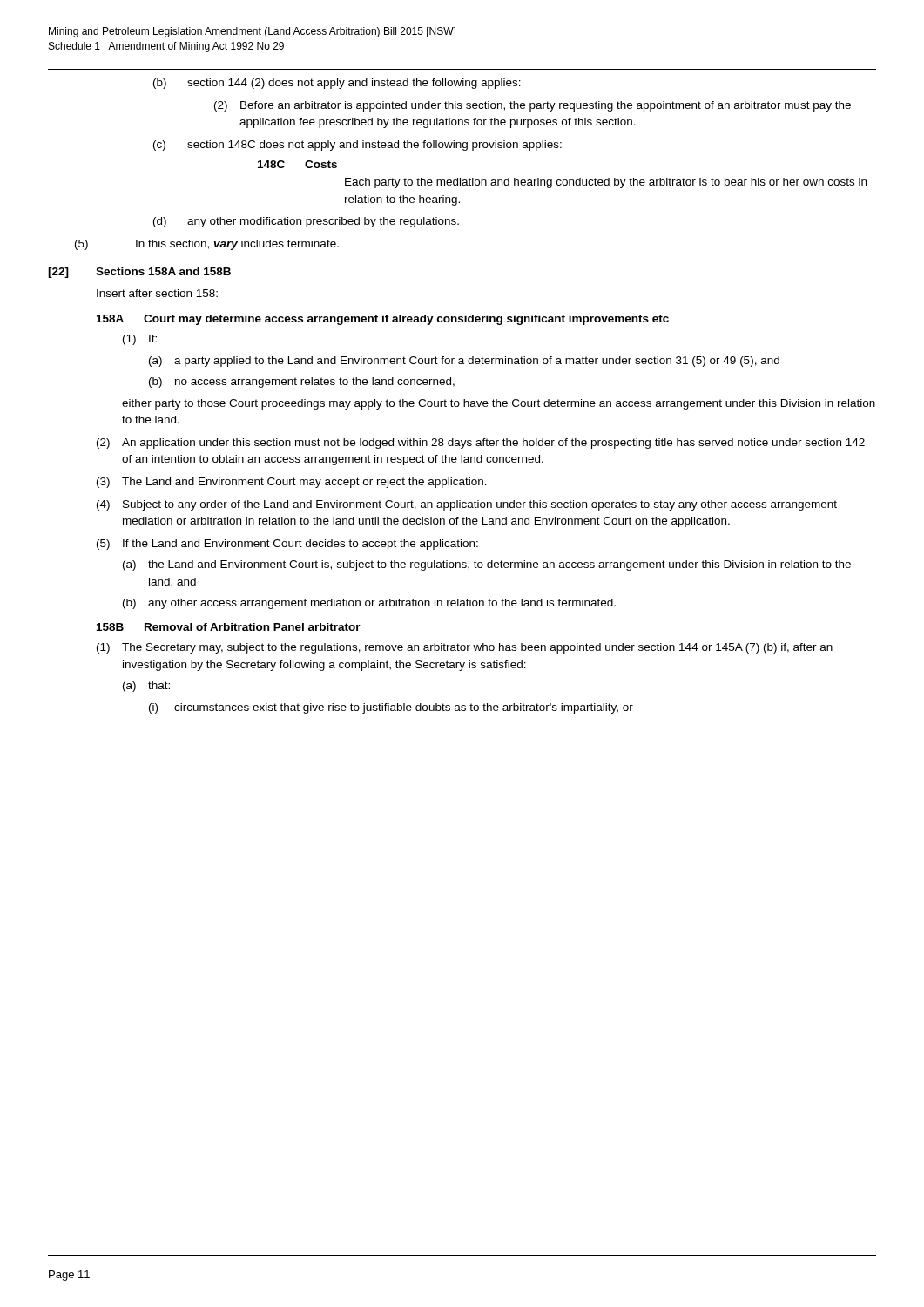
Task: Find the section header that reads "[22] Sections 158A"
Action: (140, 271)
